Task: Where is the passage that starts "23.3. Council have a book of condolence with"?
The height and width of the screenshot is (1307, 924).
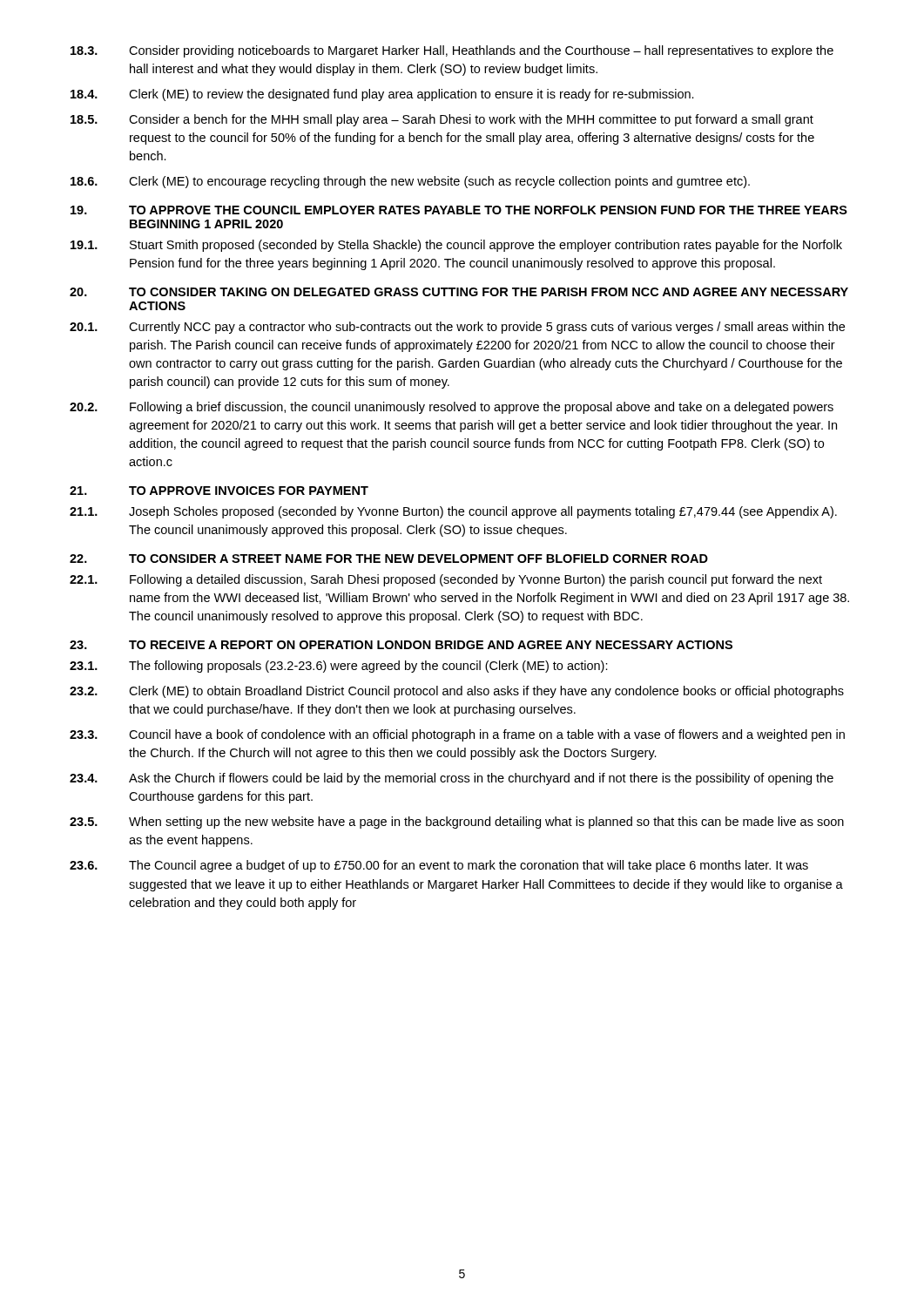Action: point(462,744)
